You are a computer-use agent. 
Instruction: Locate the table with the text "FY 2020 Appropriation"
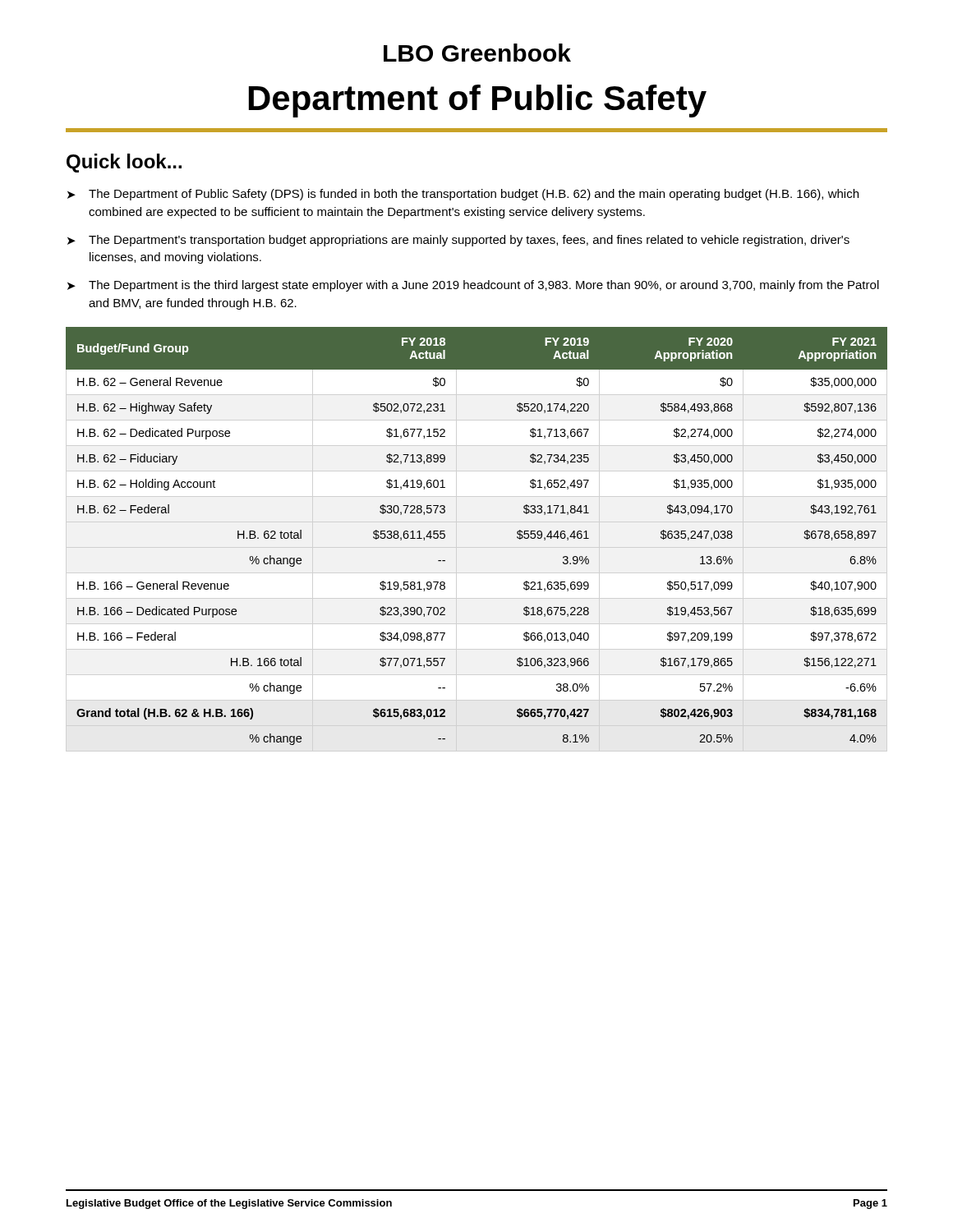pyautogui.click(x=476, y=539)
